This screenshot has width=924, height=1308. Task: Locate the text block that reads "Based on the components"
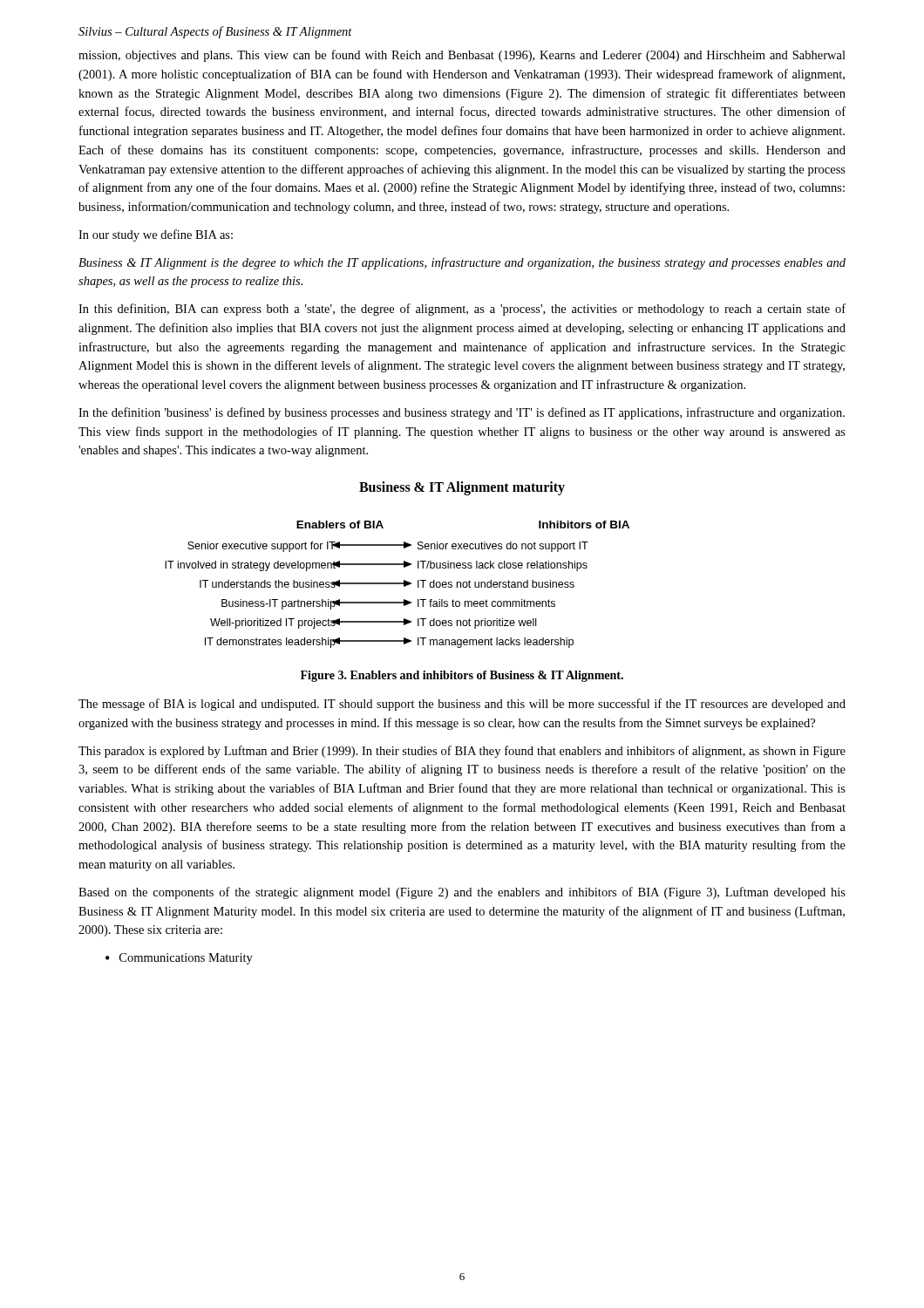[462, 911]
